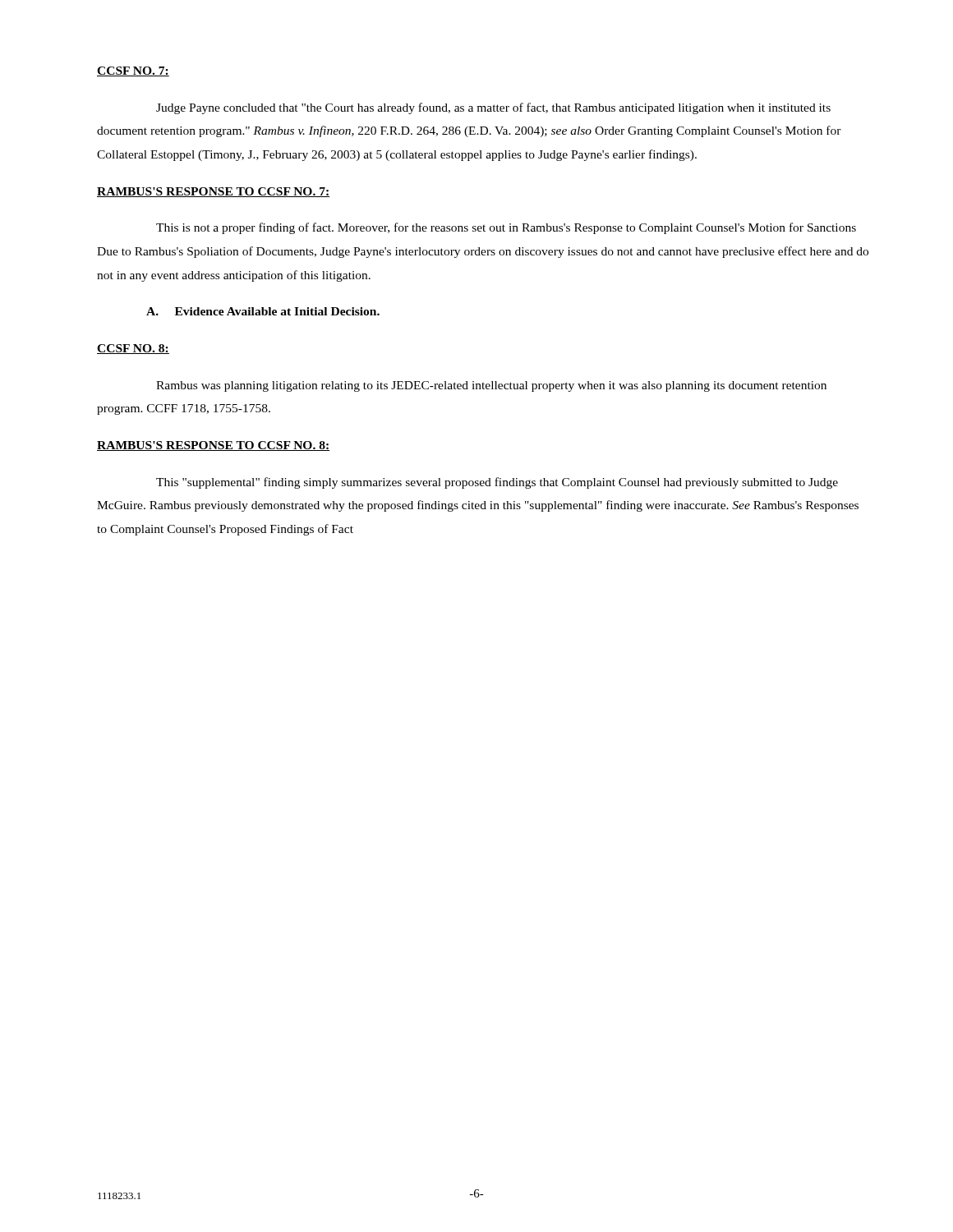Find the block on this page that starts "Judge Payne concluded"
The width and height of the screenshot is (953, 1232).
484,131
